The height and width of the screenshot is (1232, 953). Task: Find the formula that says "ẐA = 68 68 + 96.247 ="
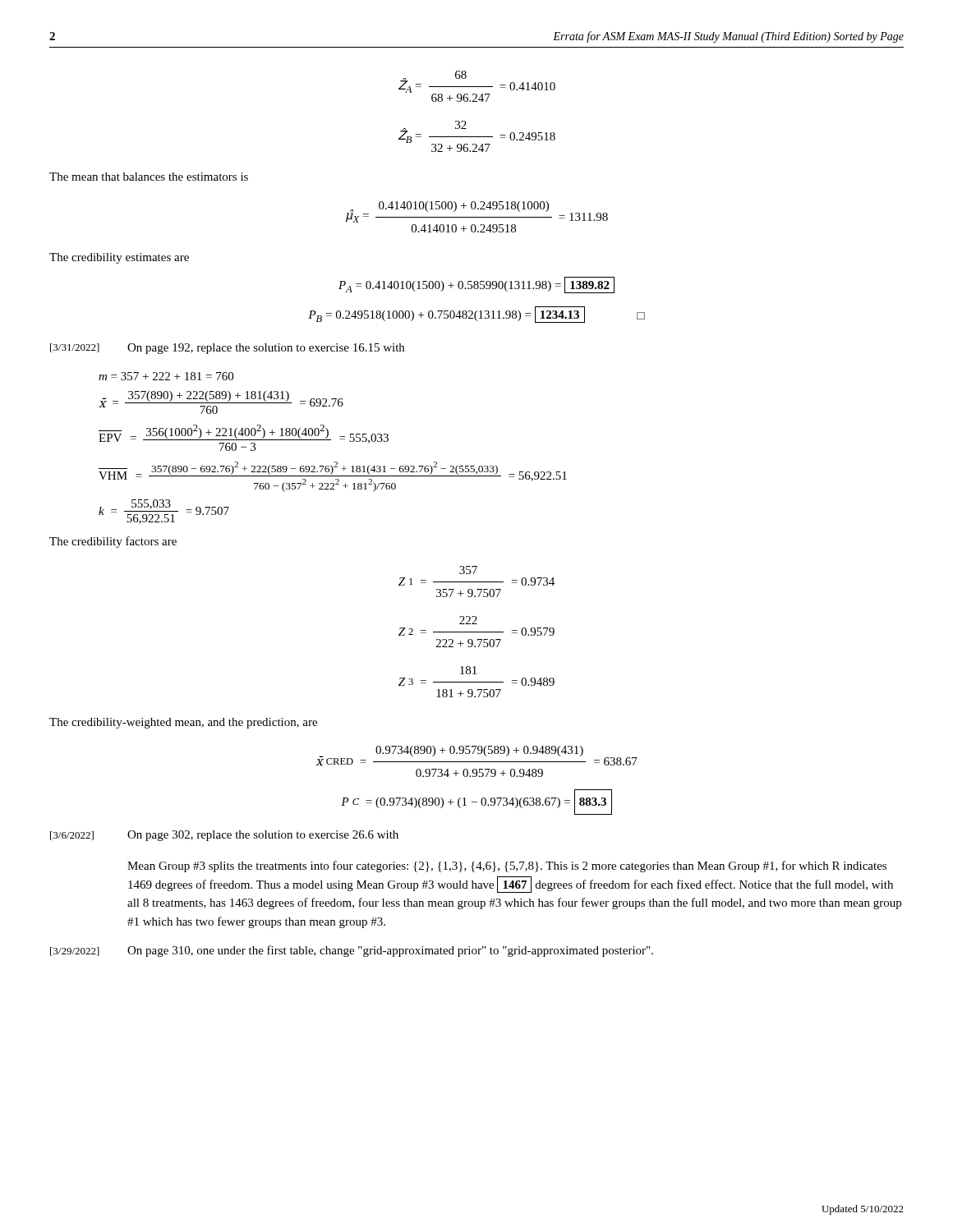coord(476,112)
